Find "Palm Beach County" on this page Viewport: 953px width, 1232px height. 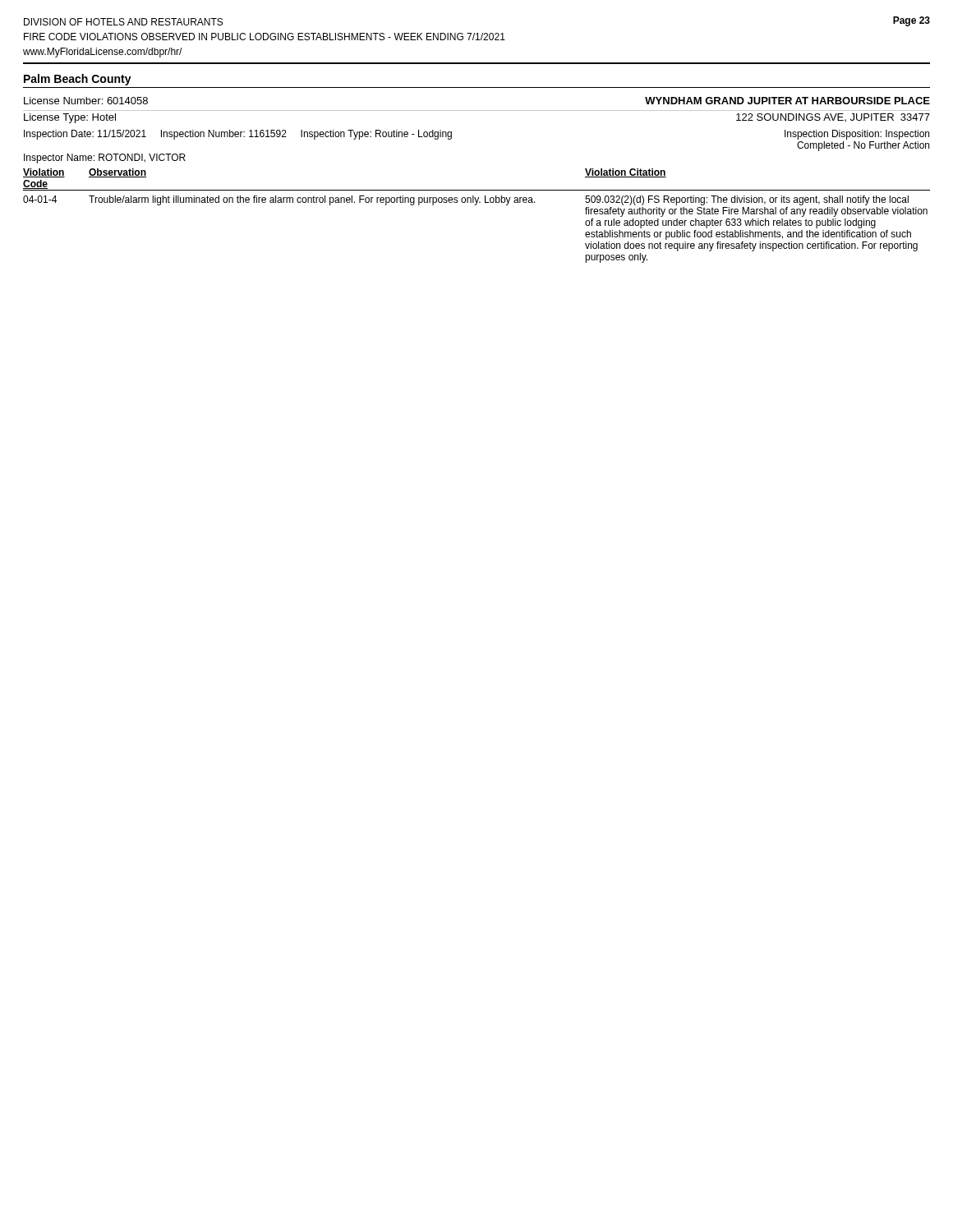click(77, 79)
